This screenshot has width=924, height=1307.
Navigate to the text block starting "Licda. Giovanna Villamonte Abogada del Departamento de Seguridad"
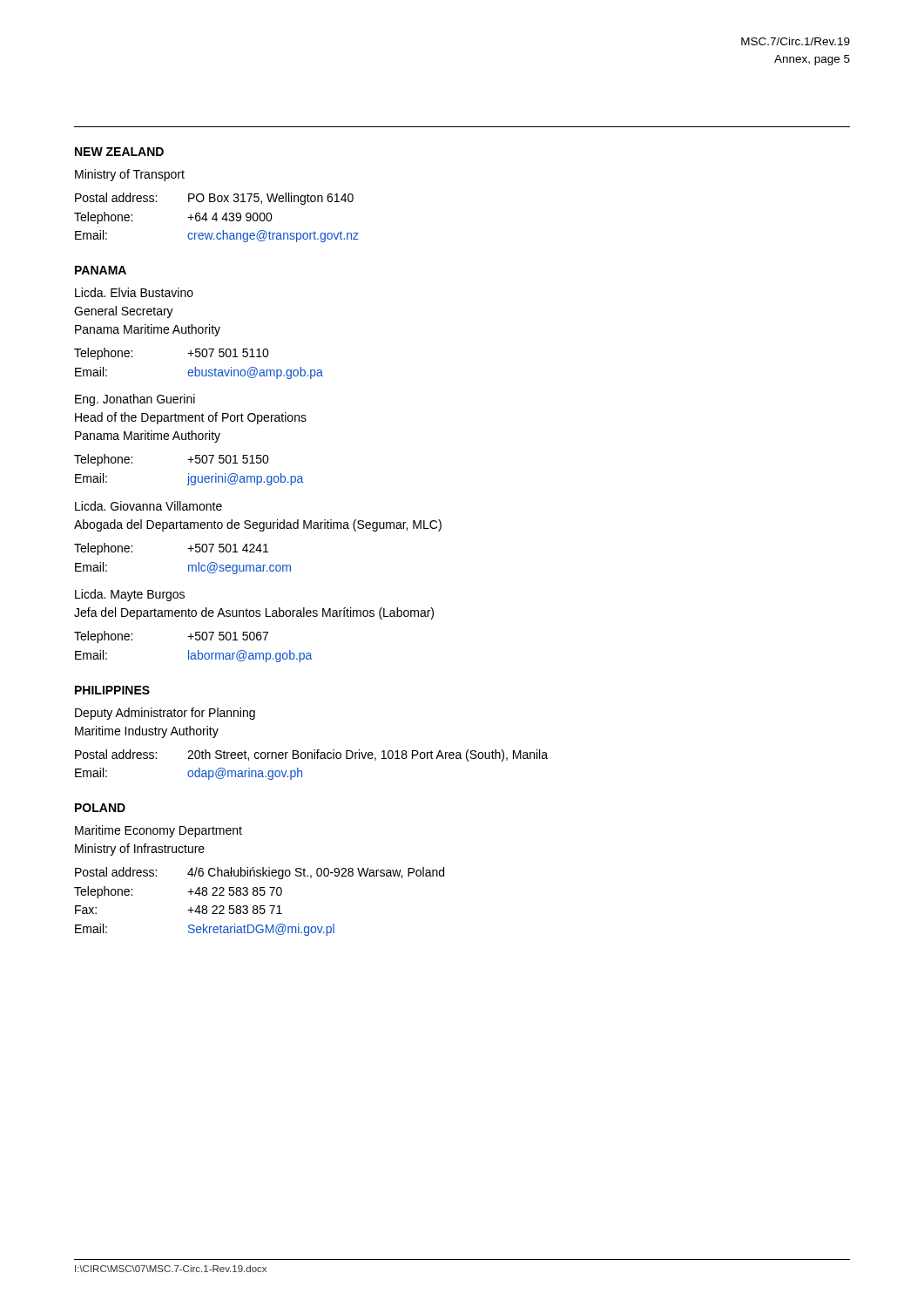[x=258, y=515]
